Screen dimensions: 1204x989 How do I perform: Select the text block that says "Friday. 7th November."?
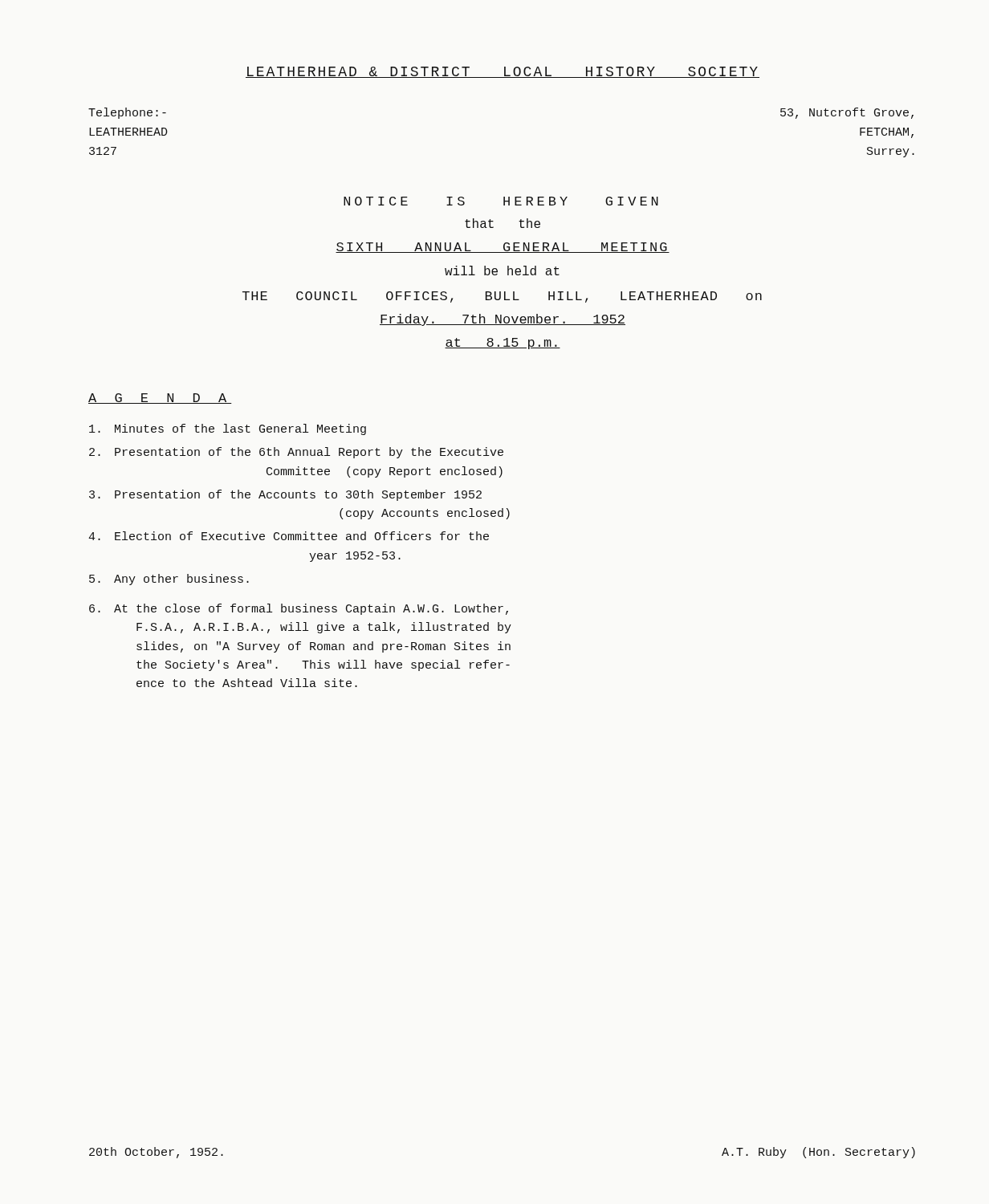(503, 320)
